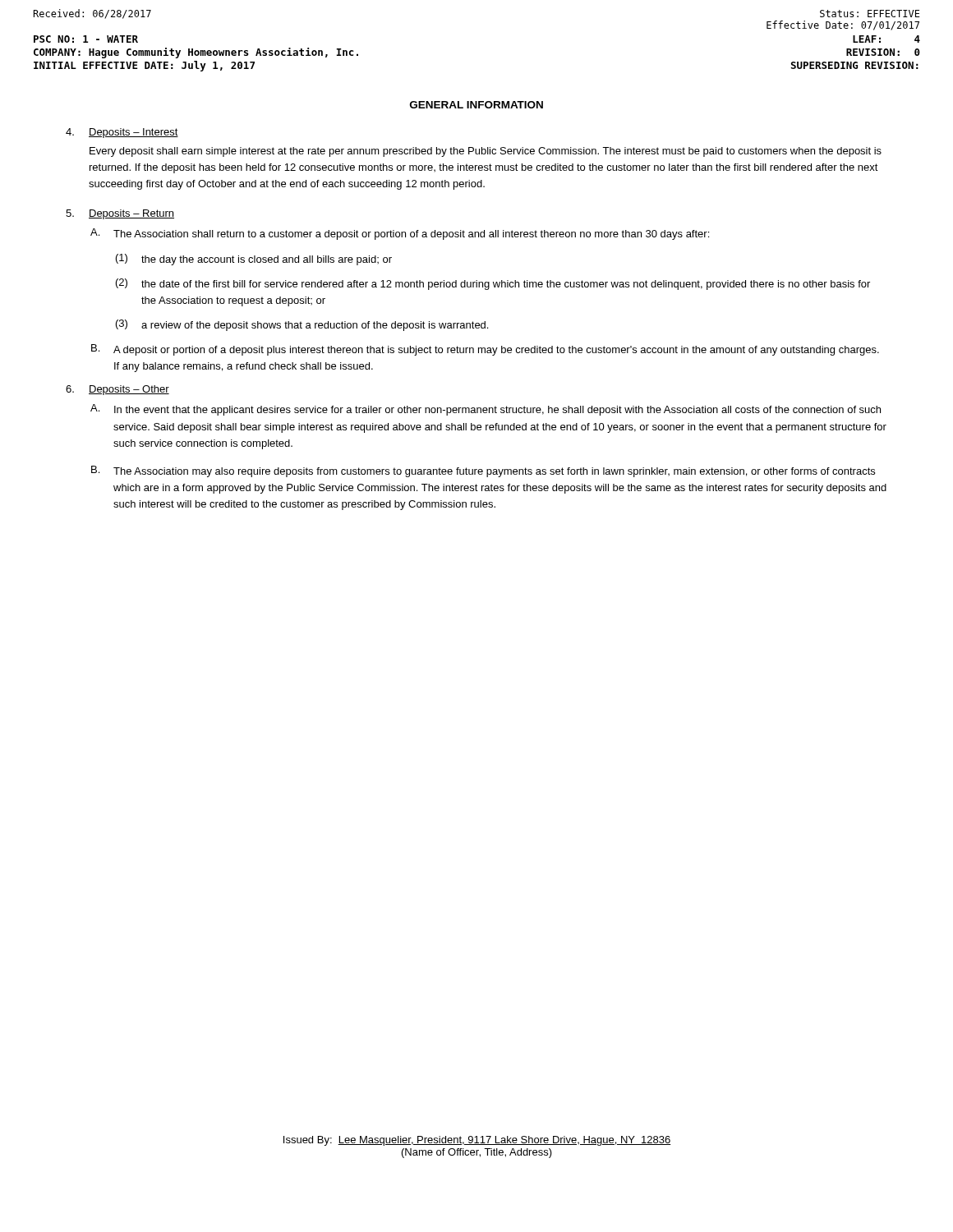Navigate to the text block starting "5. Deposits – Return"
The image size is (953, 1232).
pyautogui.click(x=120, y=214)
